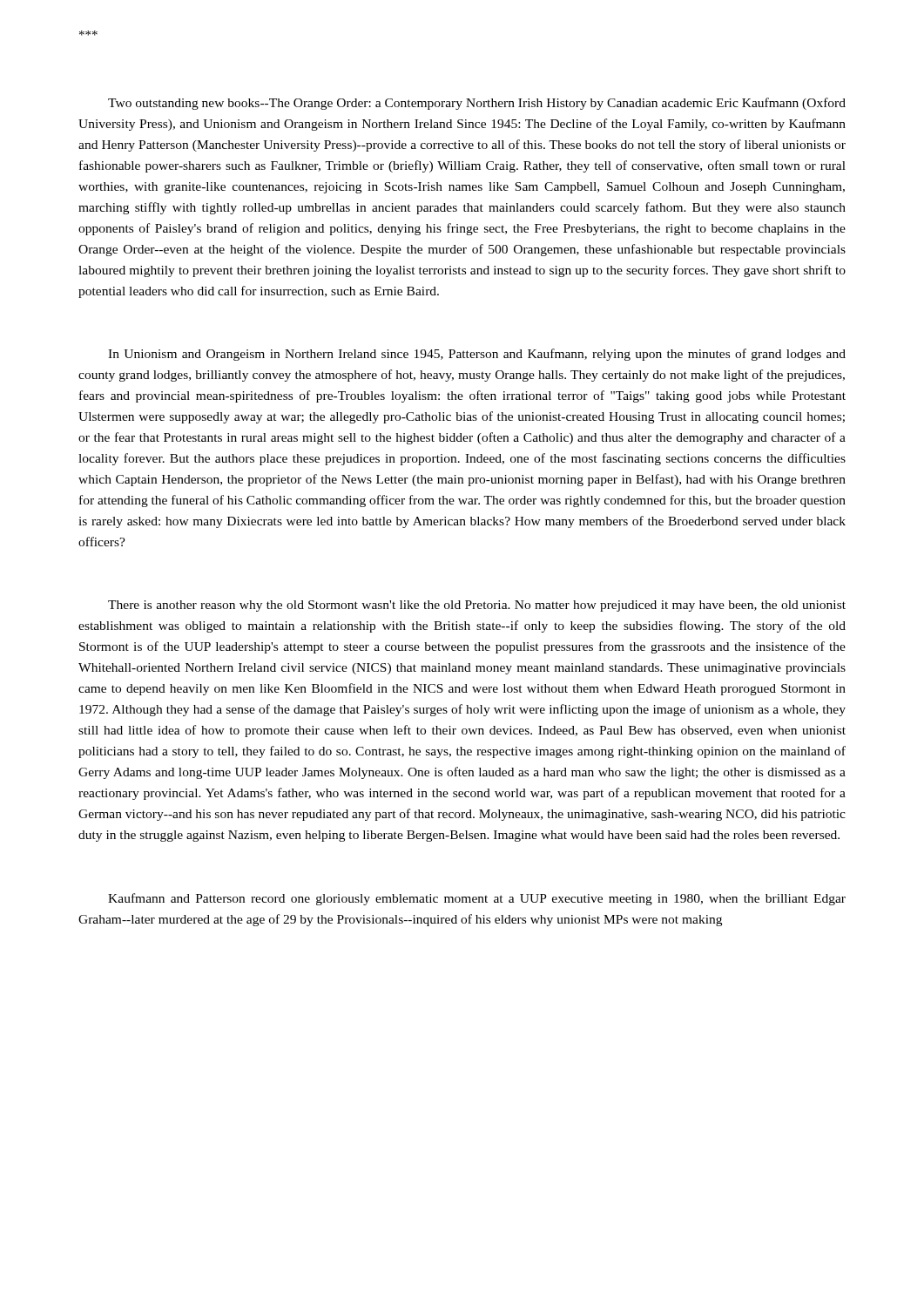
Task: Find the text block starting "Two outstanding new books--The"
Action: pos(462,197)
